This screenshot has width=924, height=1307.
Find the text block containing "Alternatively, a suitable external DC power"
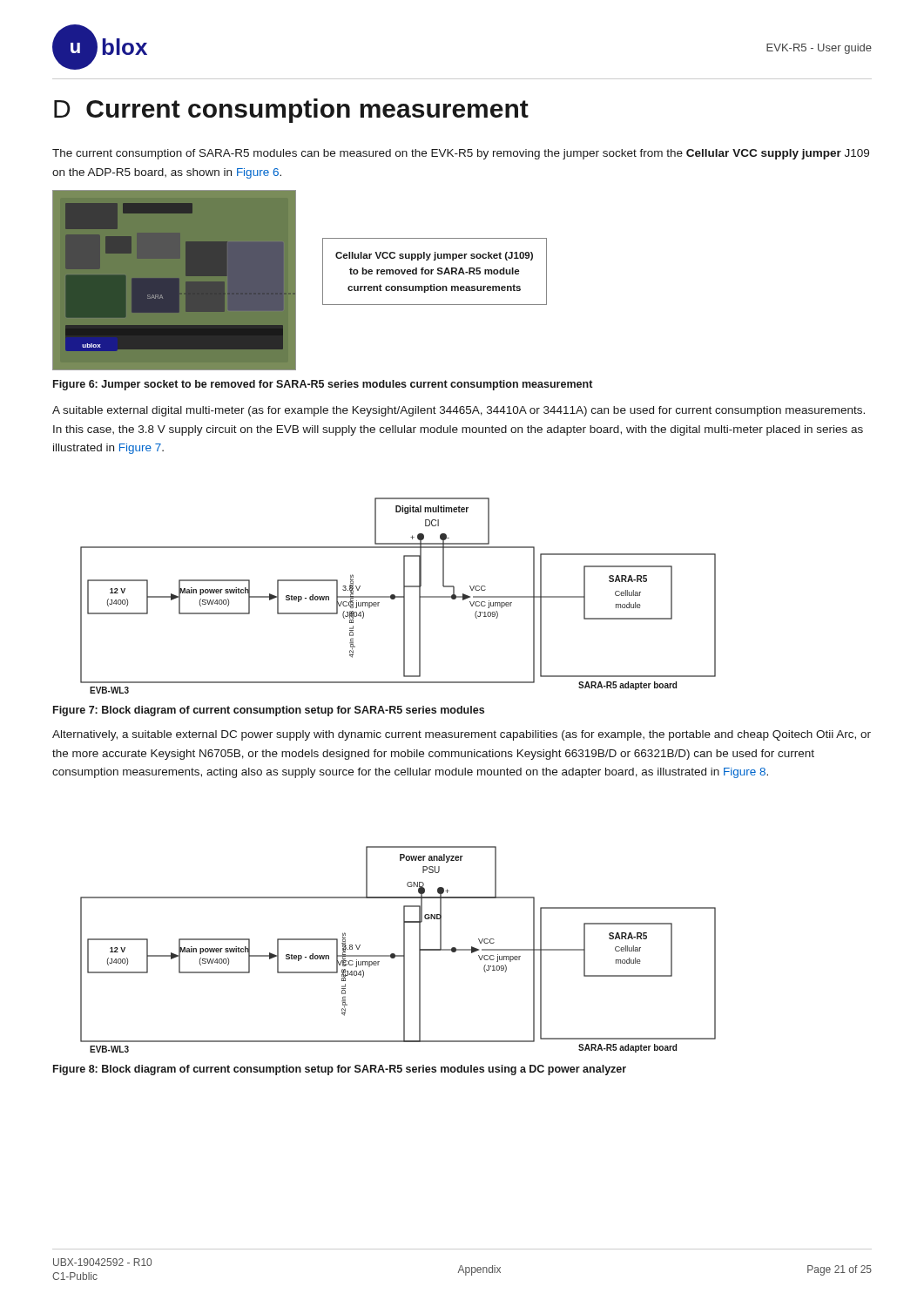click(462, 753)
